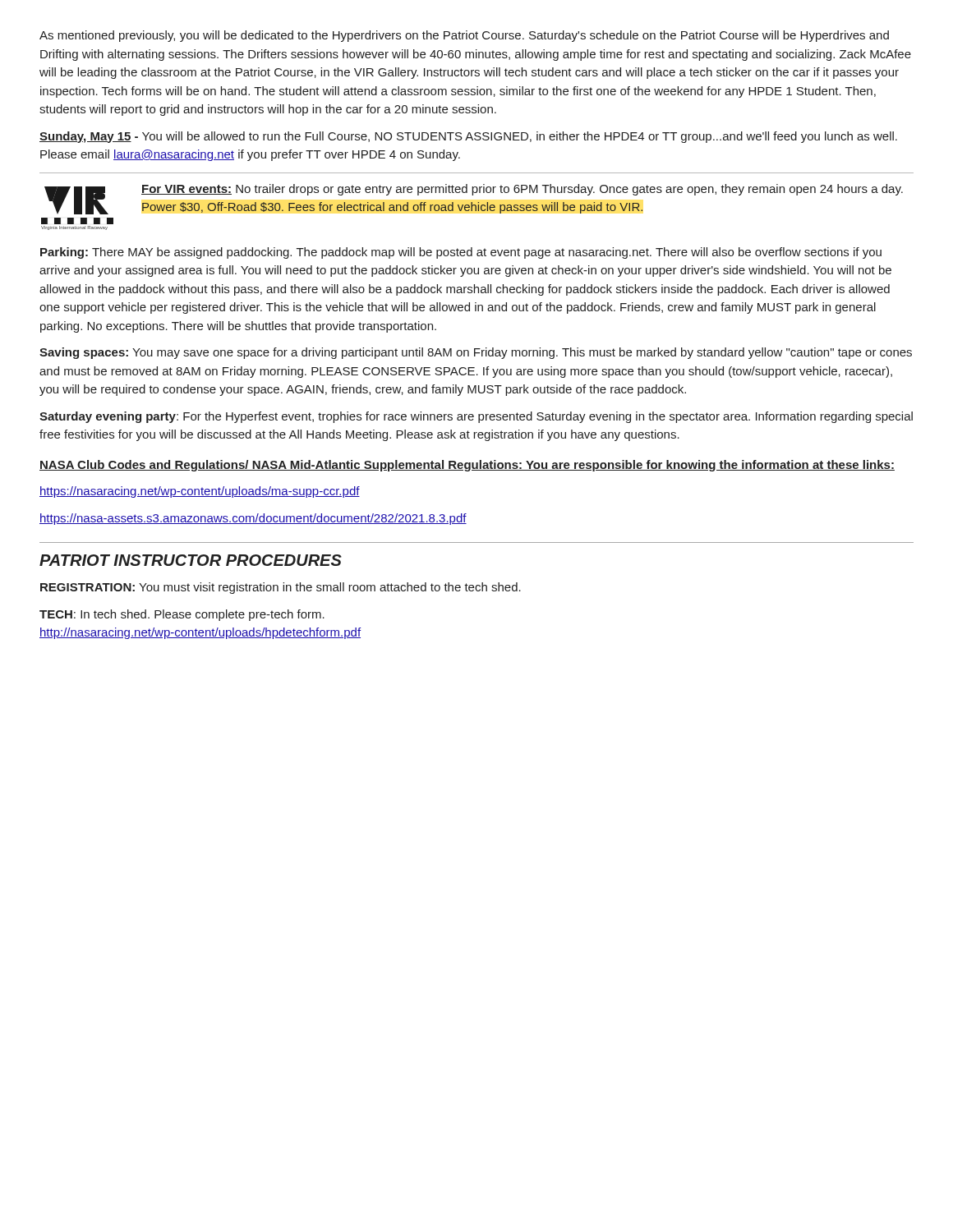This screenshot has width=953, height=1232.
Task: Locate the block of text that opens with "For VIR events: No trailer drops or gate"
Action: click(522, 197)
